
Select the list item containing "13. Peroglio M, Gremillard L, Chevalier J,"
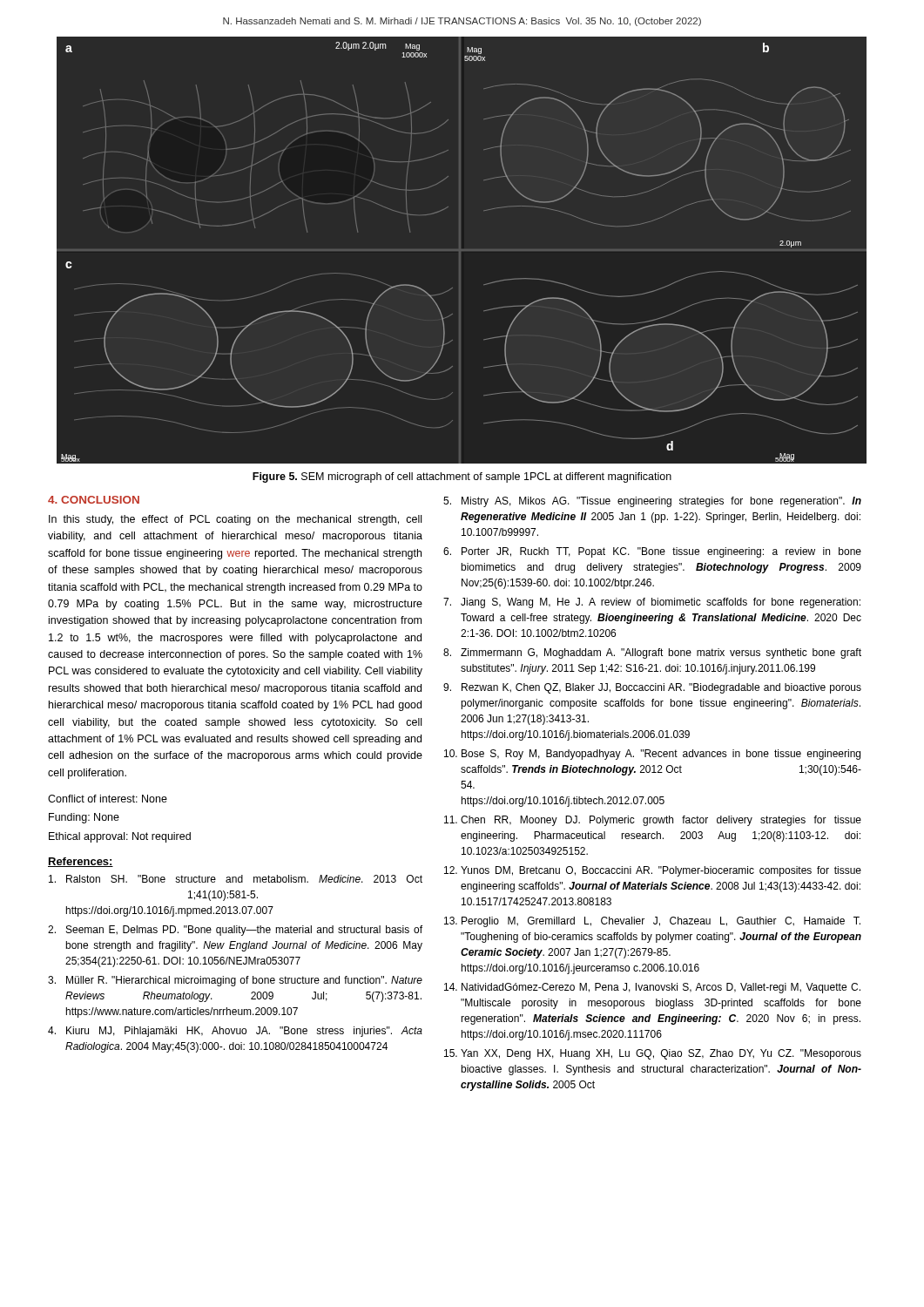click(x=652, y=945)
